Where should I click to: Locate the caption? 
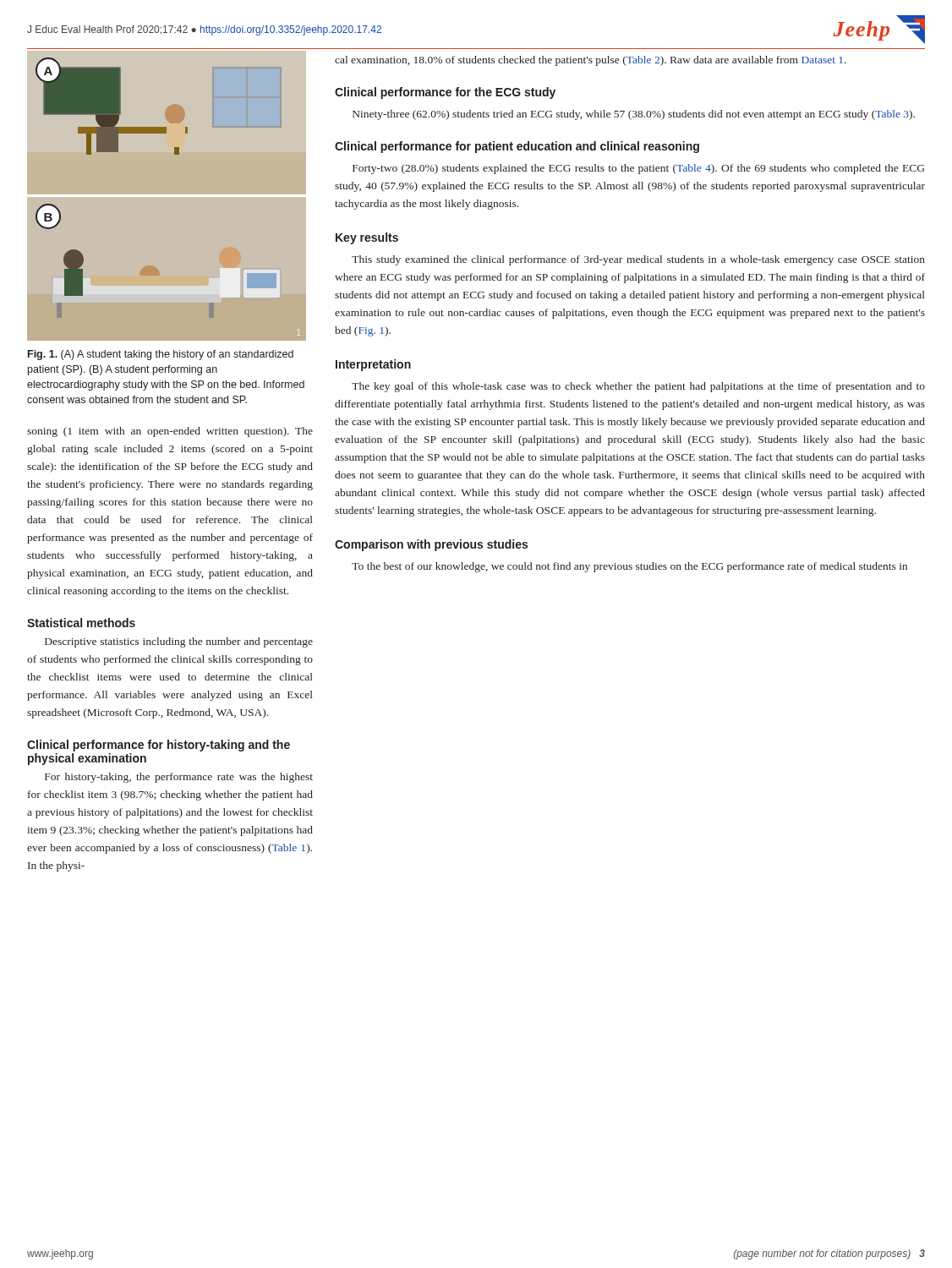(166, 377)
